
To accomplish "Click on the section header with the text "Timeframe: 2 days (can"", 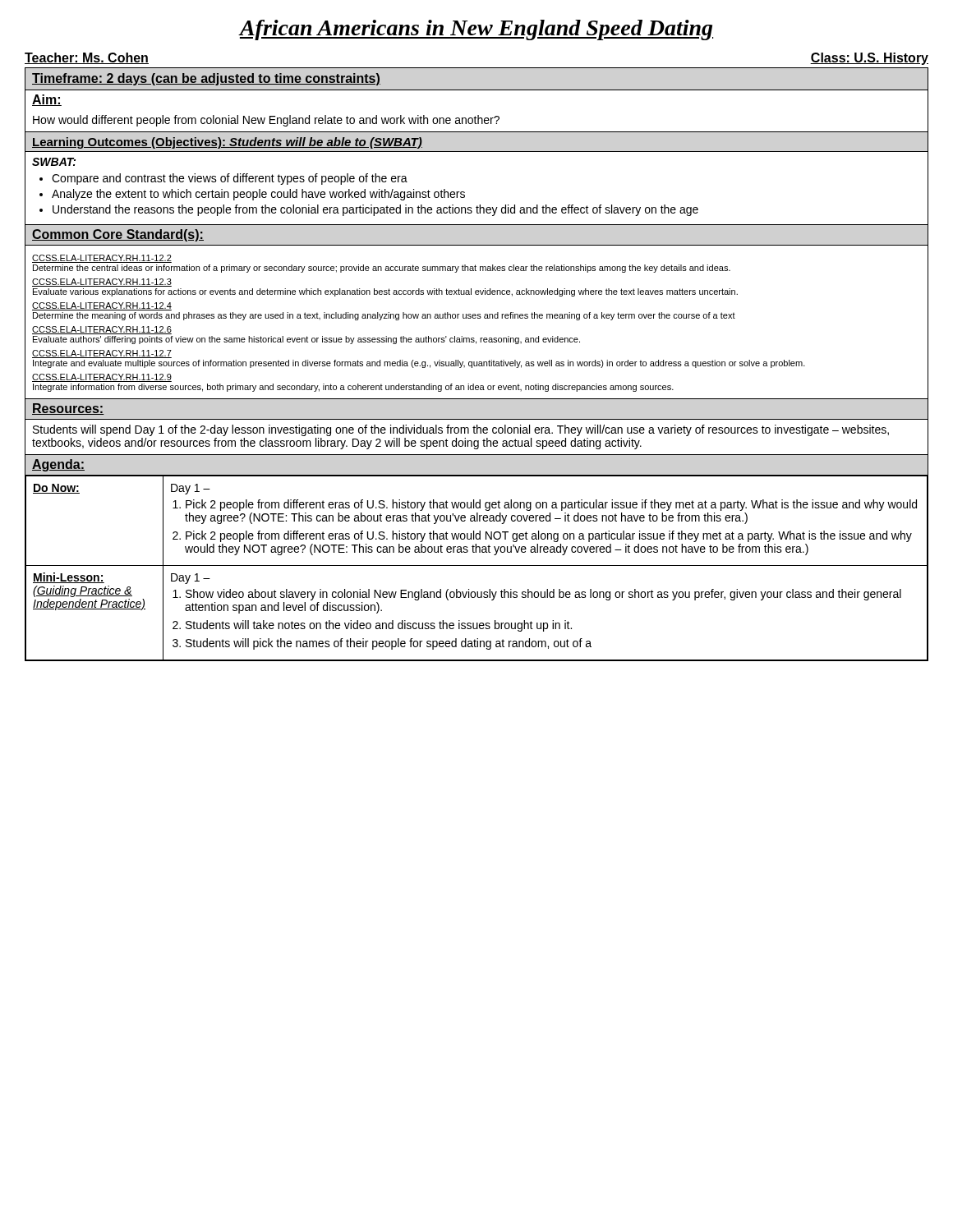I will pyautogui.click(x=206, y=78).
